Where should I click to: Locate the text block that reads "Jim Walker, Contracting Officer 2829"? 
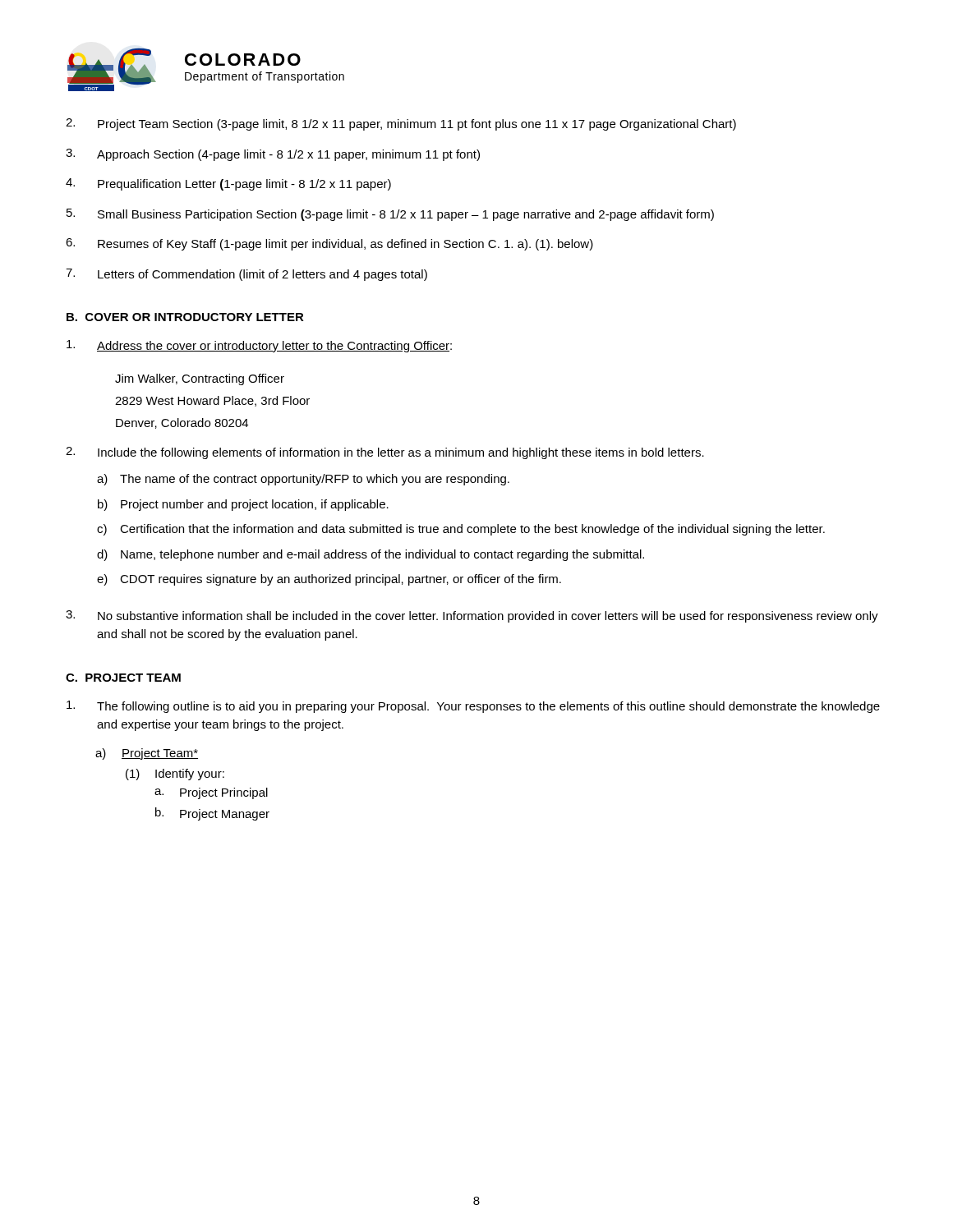[213, 400]
